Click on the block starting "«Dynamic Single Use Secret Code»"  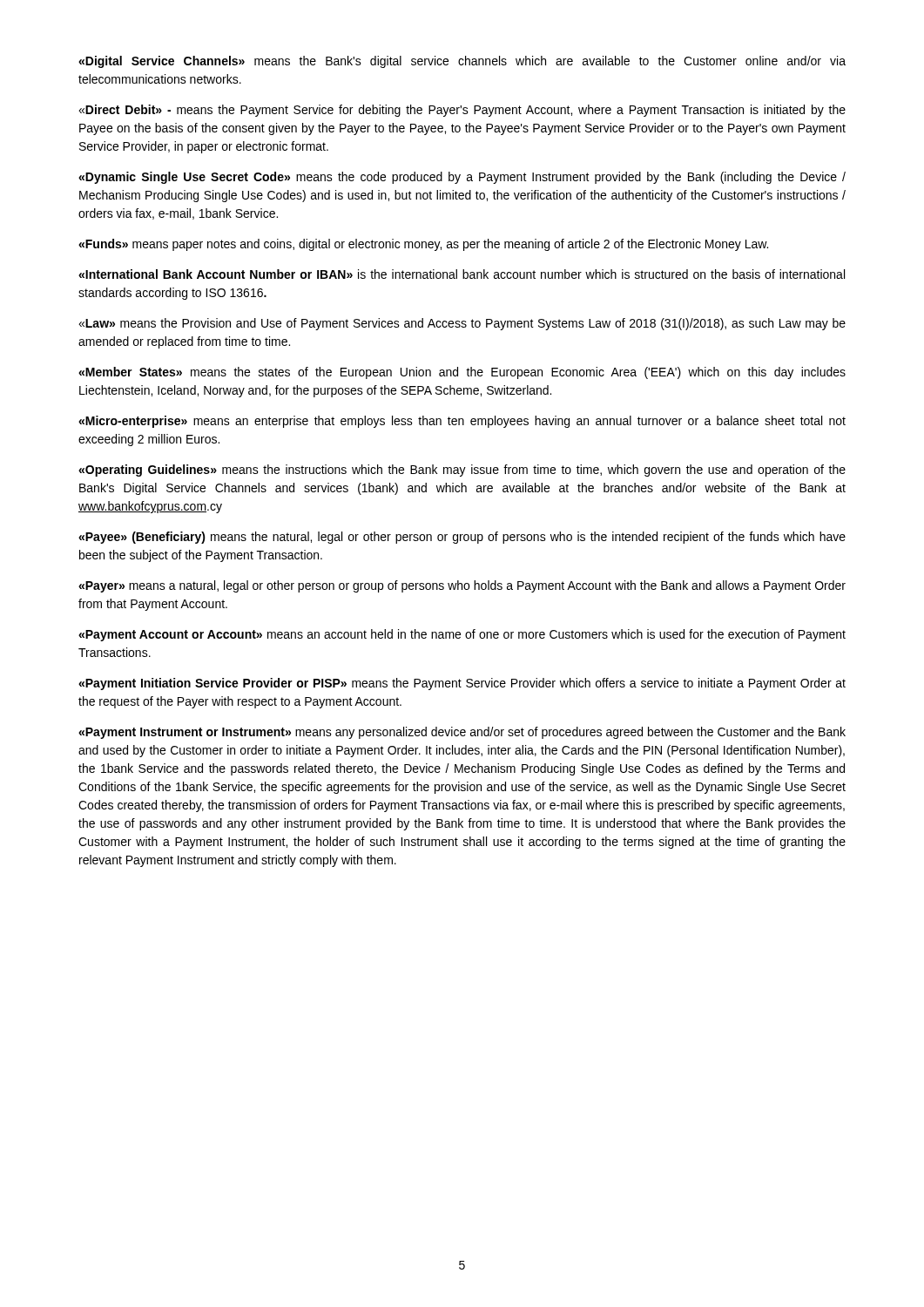click(x=462, y=195)
